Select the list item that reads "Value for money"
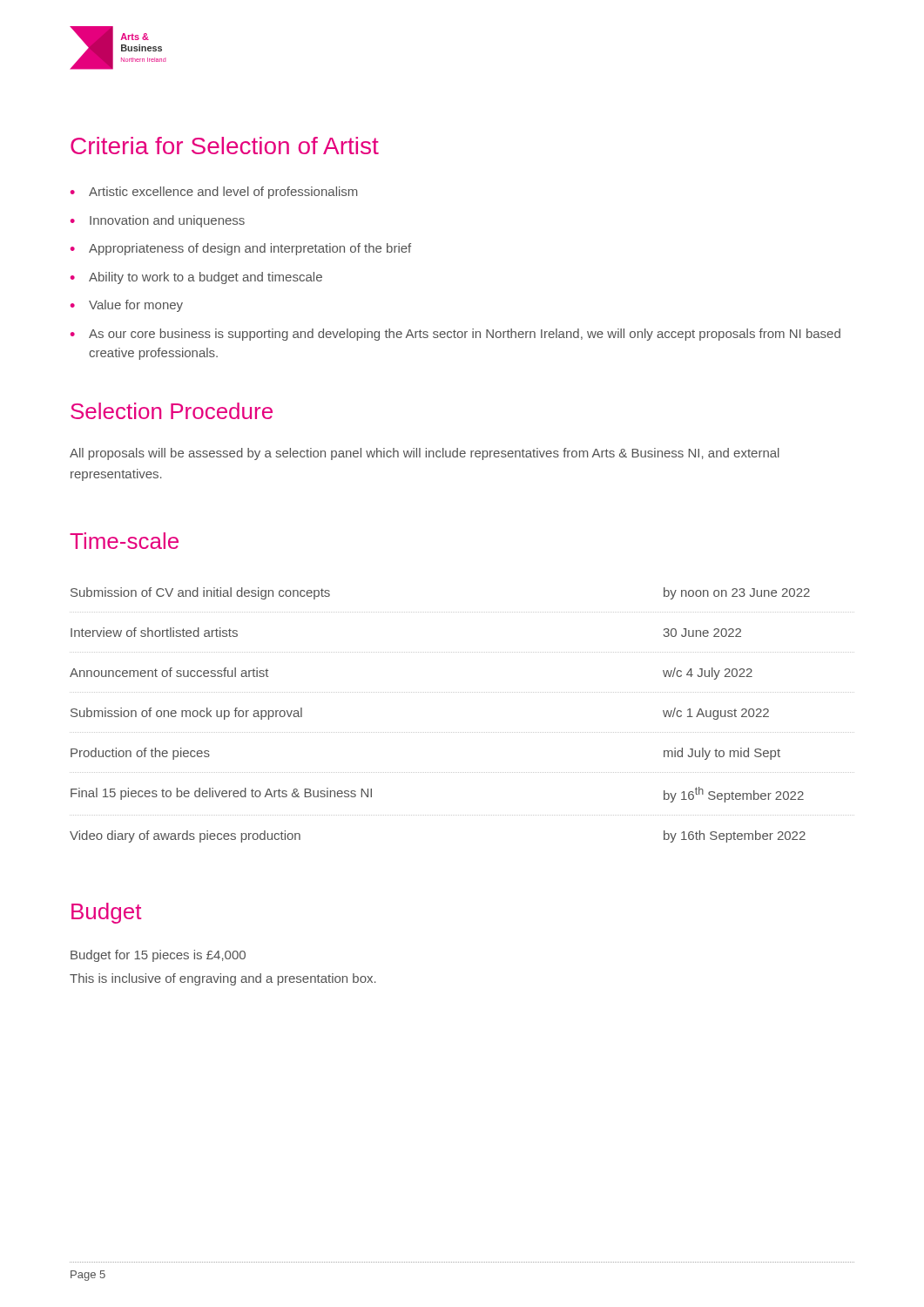Screen dimensions: 1307x924 (x=136, y=305)
